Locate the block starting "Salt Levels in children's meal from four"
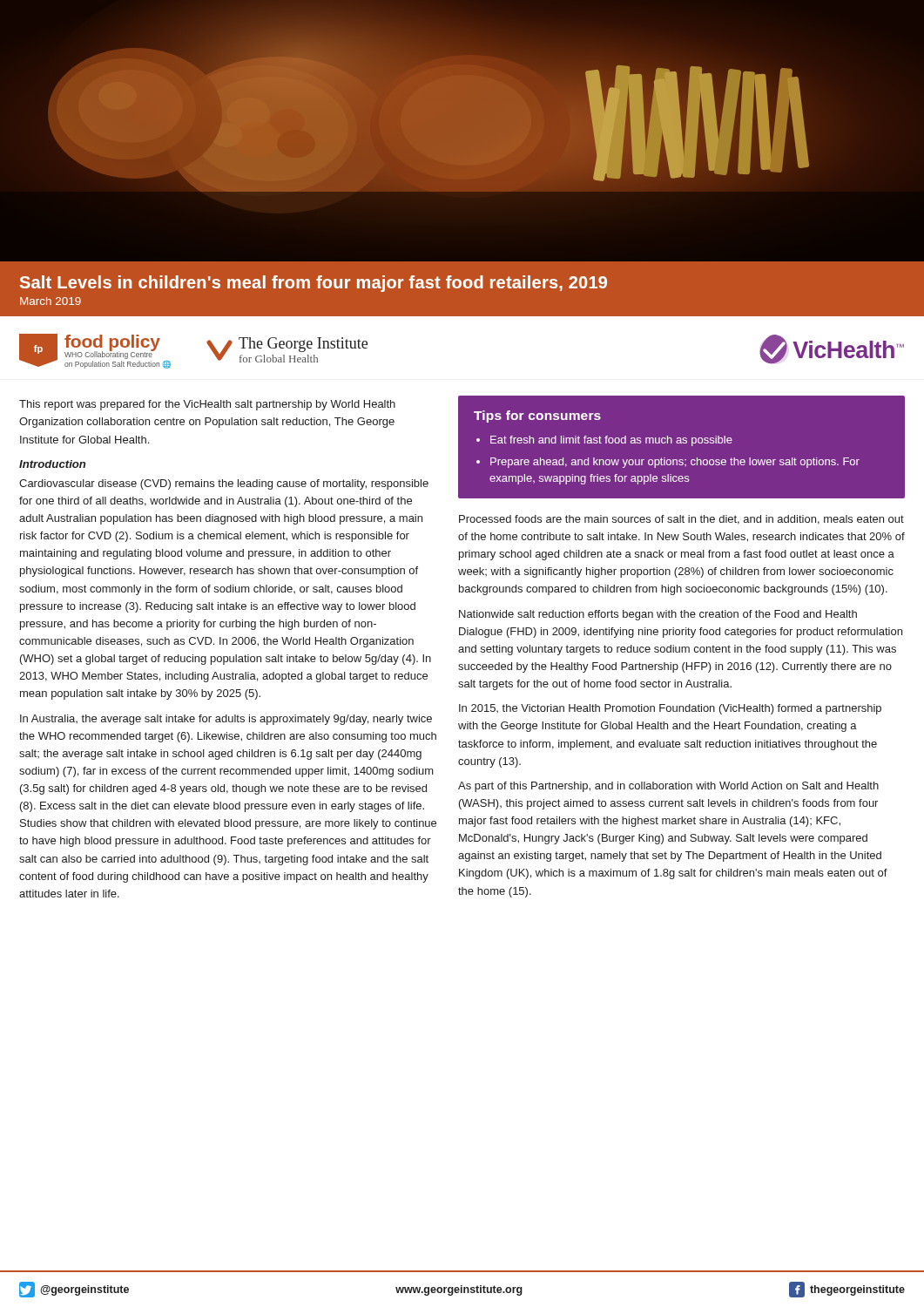 pyautogui.click(x=314, y=282)
